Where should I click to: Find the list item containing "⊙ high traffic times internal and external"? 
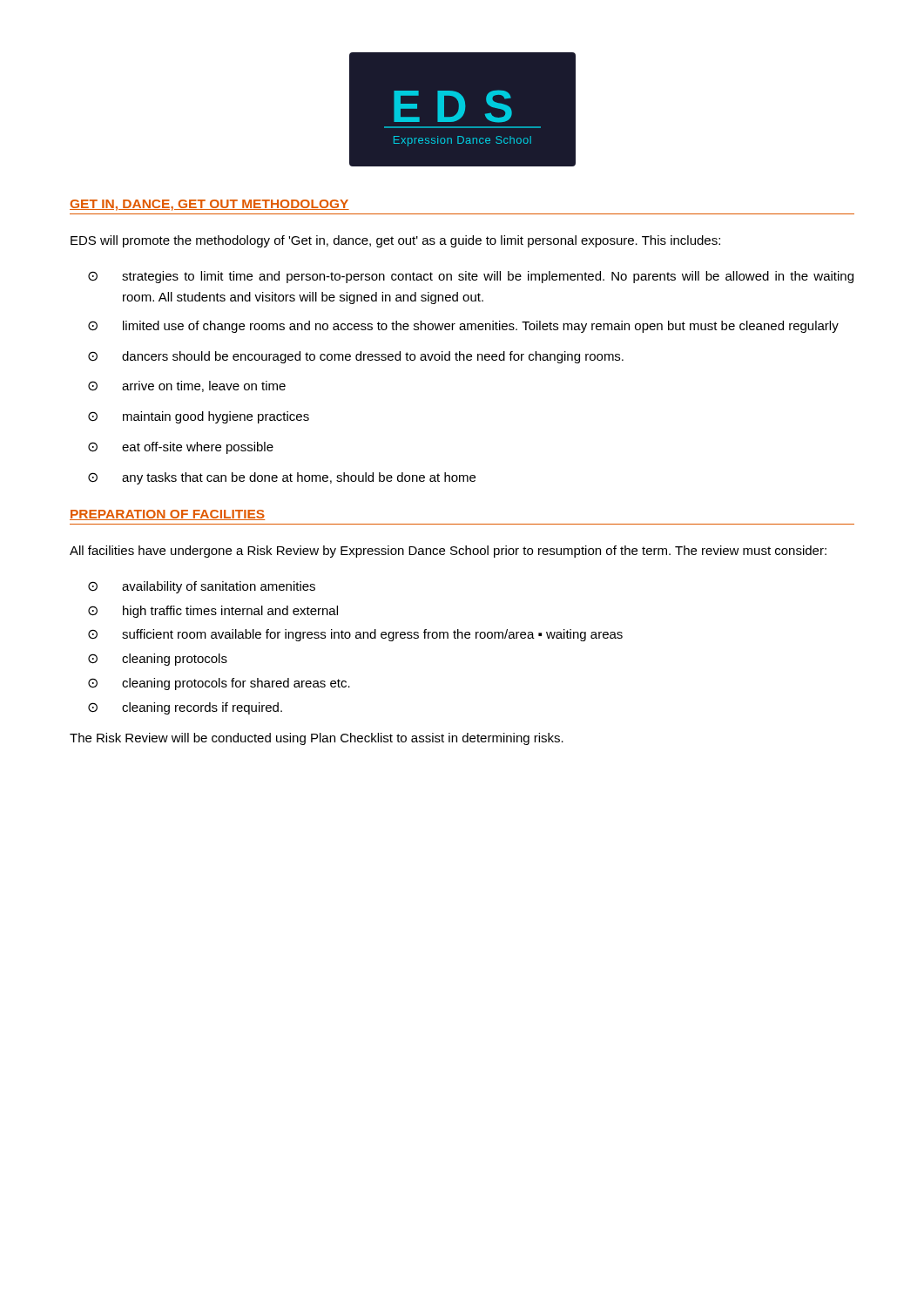tap(213, 612)
